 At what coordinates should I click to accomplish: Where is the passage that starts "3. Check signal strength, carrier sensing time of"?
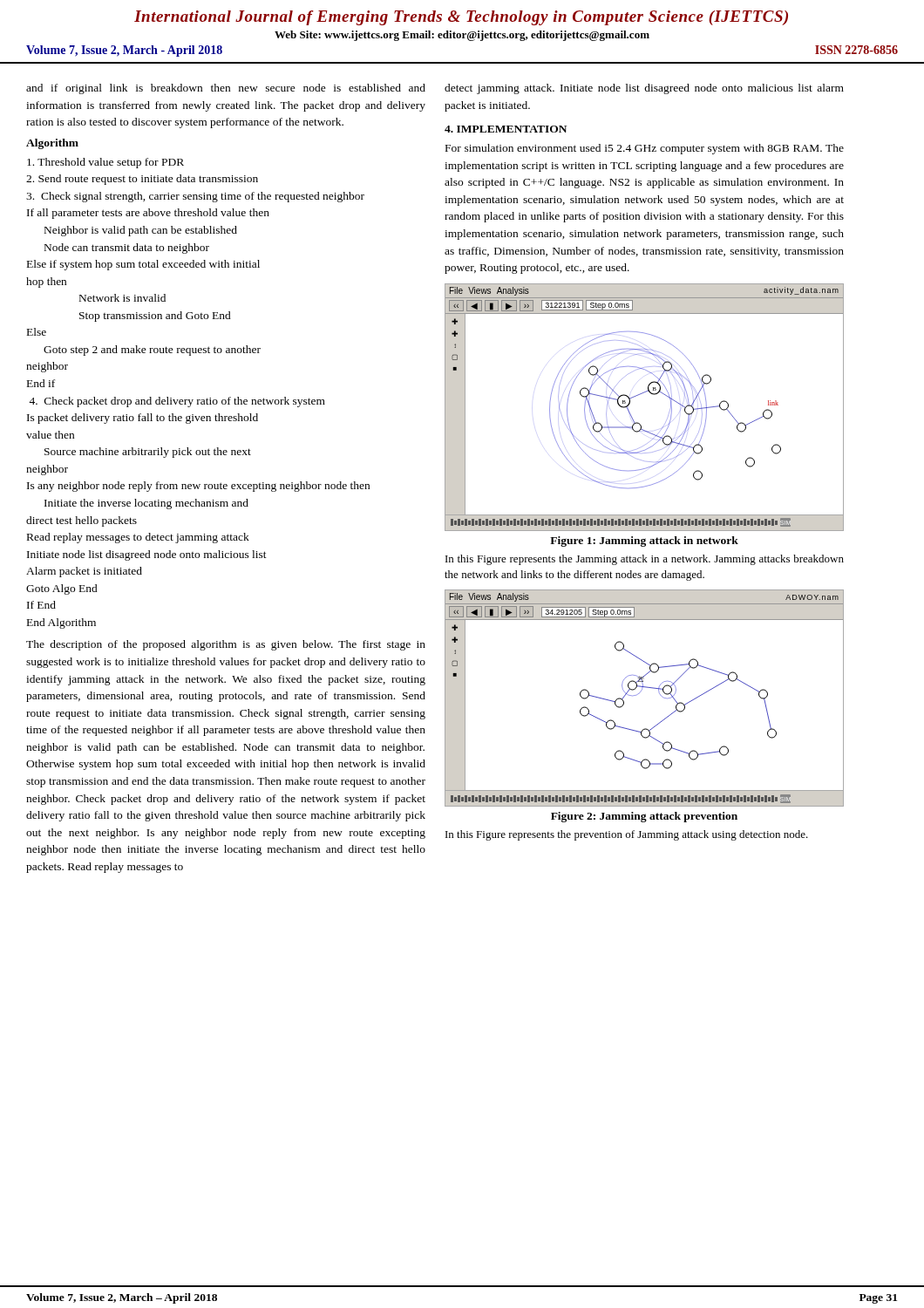click(x=226, y=196)
